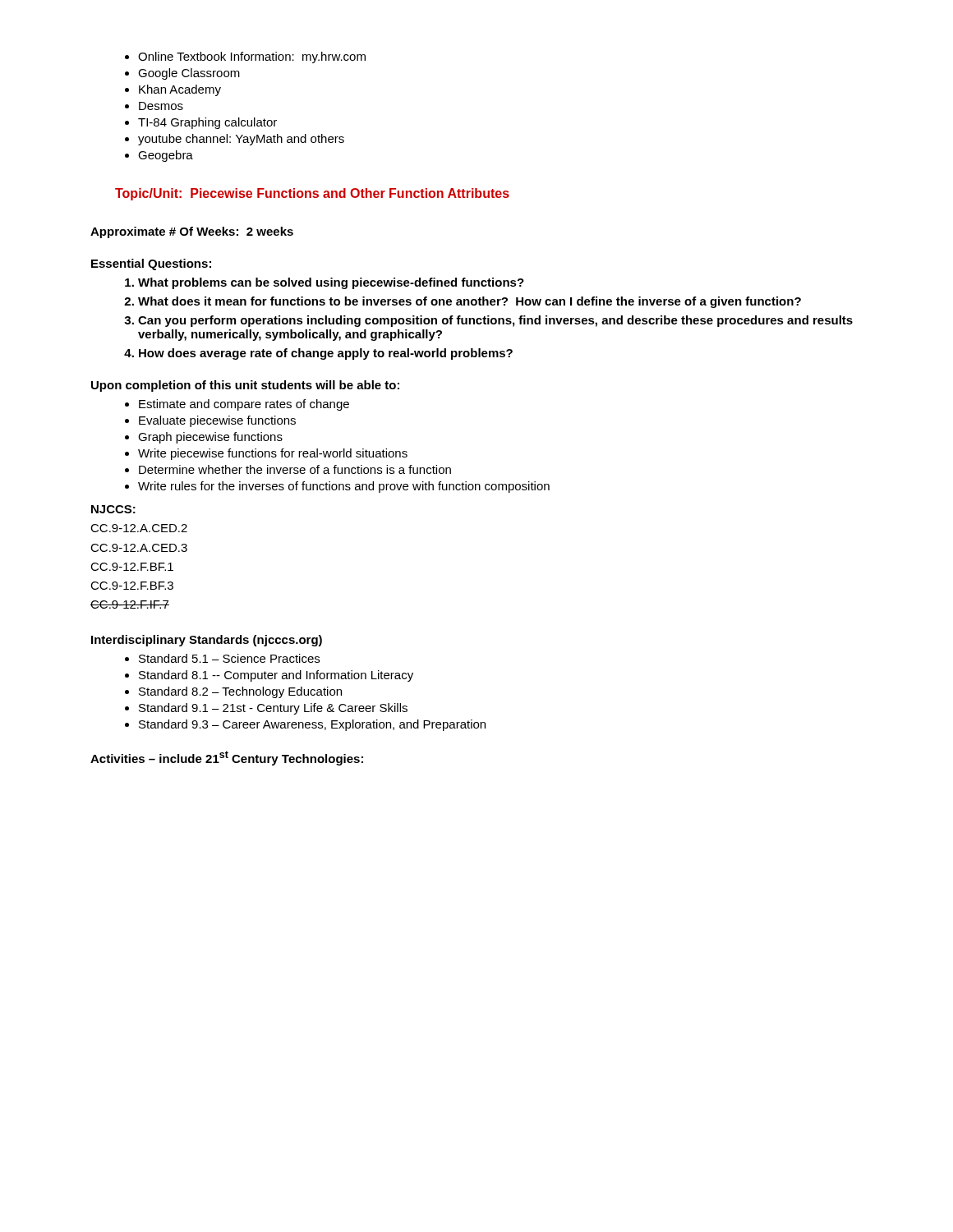Where is the passage that starts "Standard 5.1 – Science Practices Standard"?
Image resolution: width=953 pixels, height=1232 pixels.
click(x=222, y=658)
